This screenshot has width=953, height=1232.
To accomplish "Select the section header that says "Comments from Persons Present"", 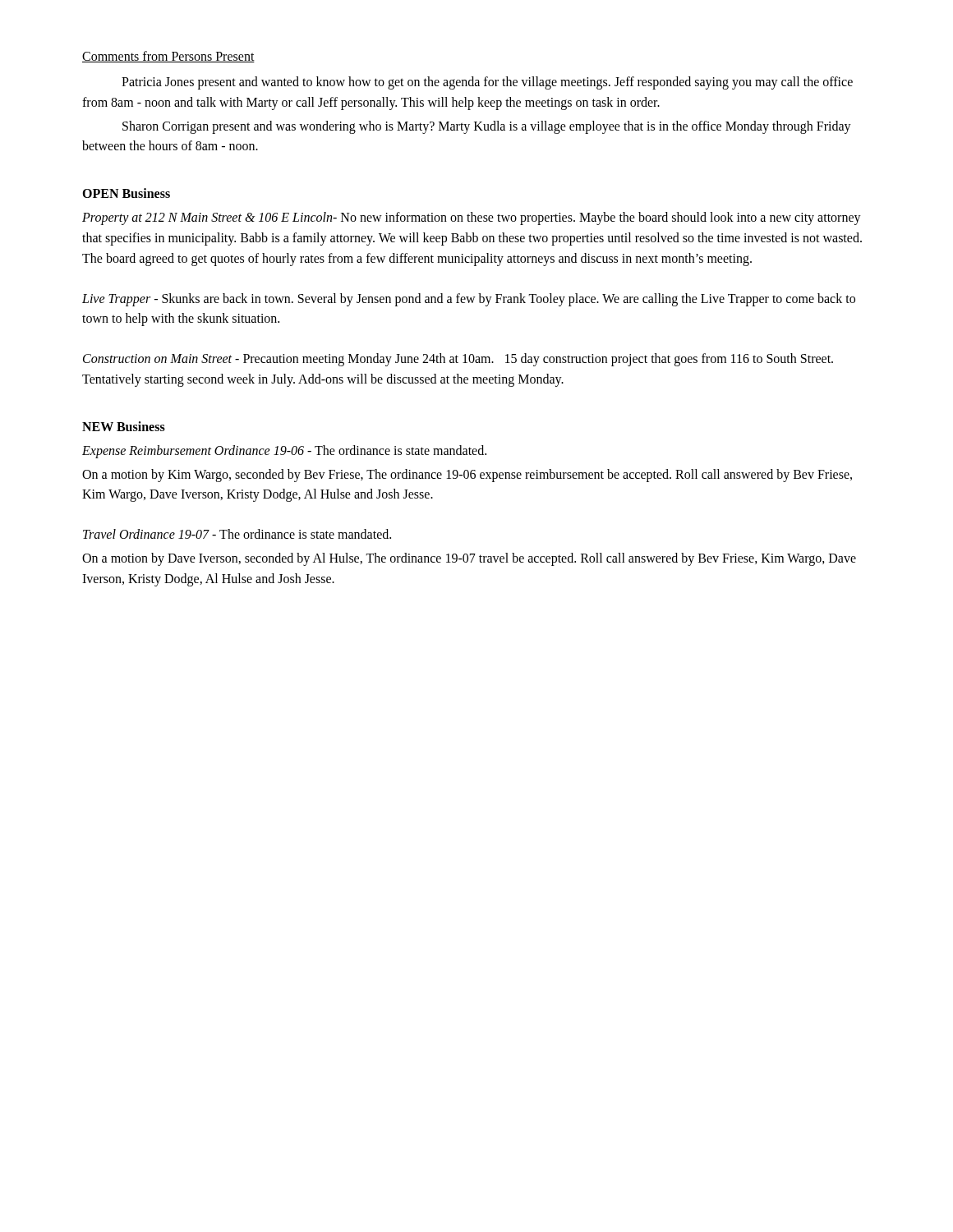I will [168, 56].
